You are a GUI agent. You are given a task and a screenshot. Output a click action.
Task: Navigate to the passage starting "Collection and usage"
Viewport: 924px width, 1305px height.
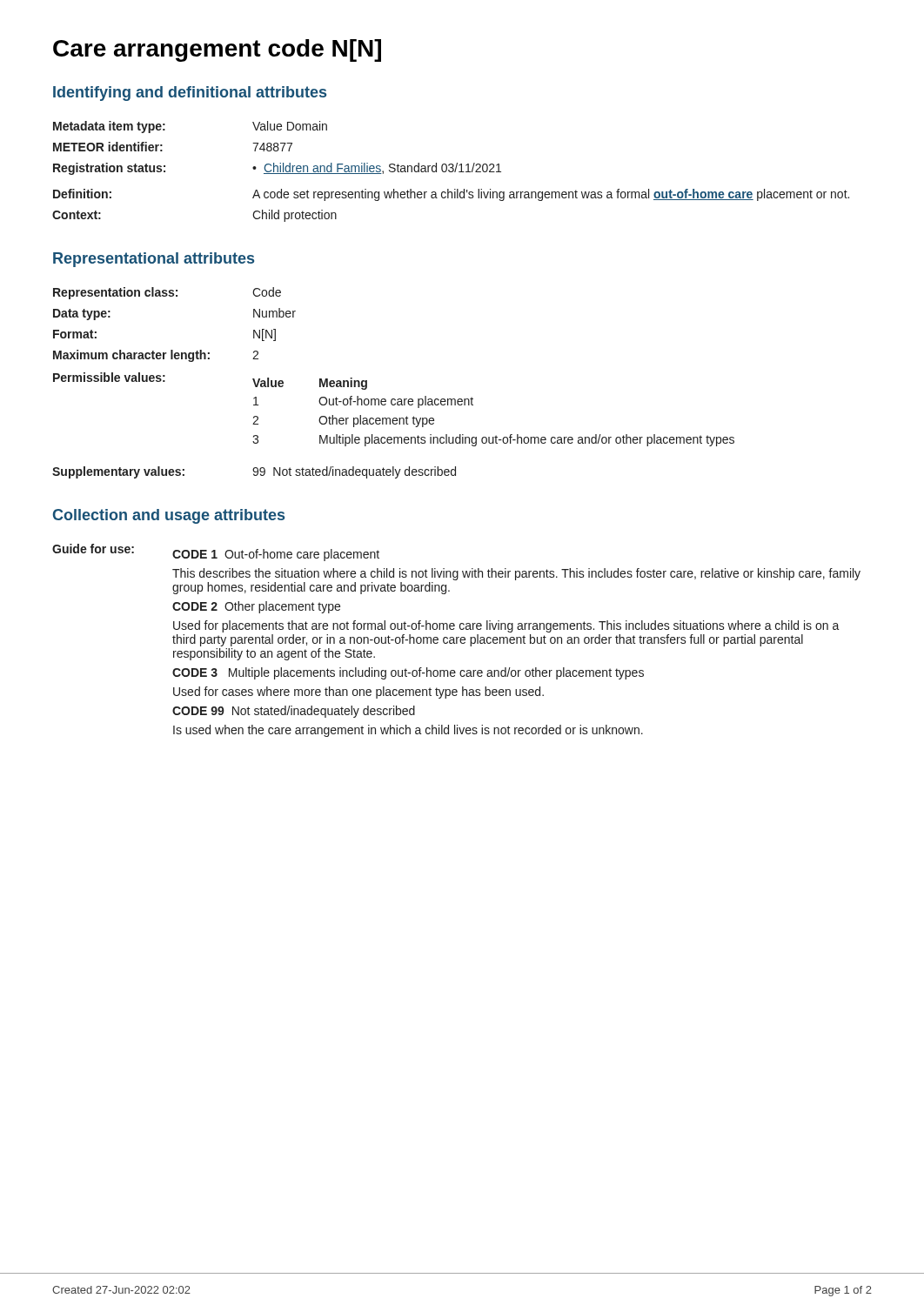(169, 515)
